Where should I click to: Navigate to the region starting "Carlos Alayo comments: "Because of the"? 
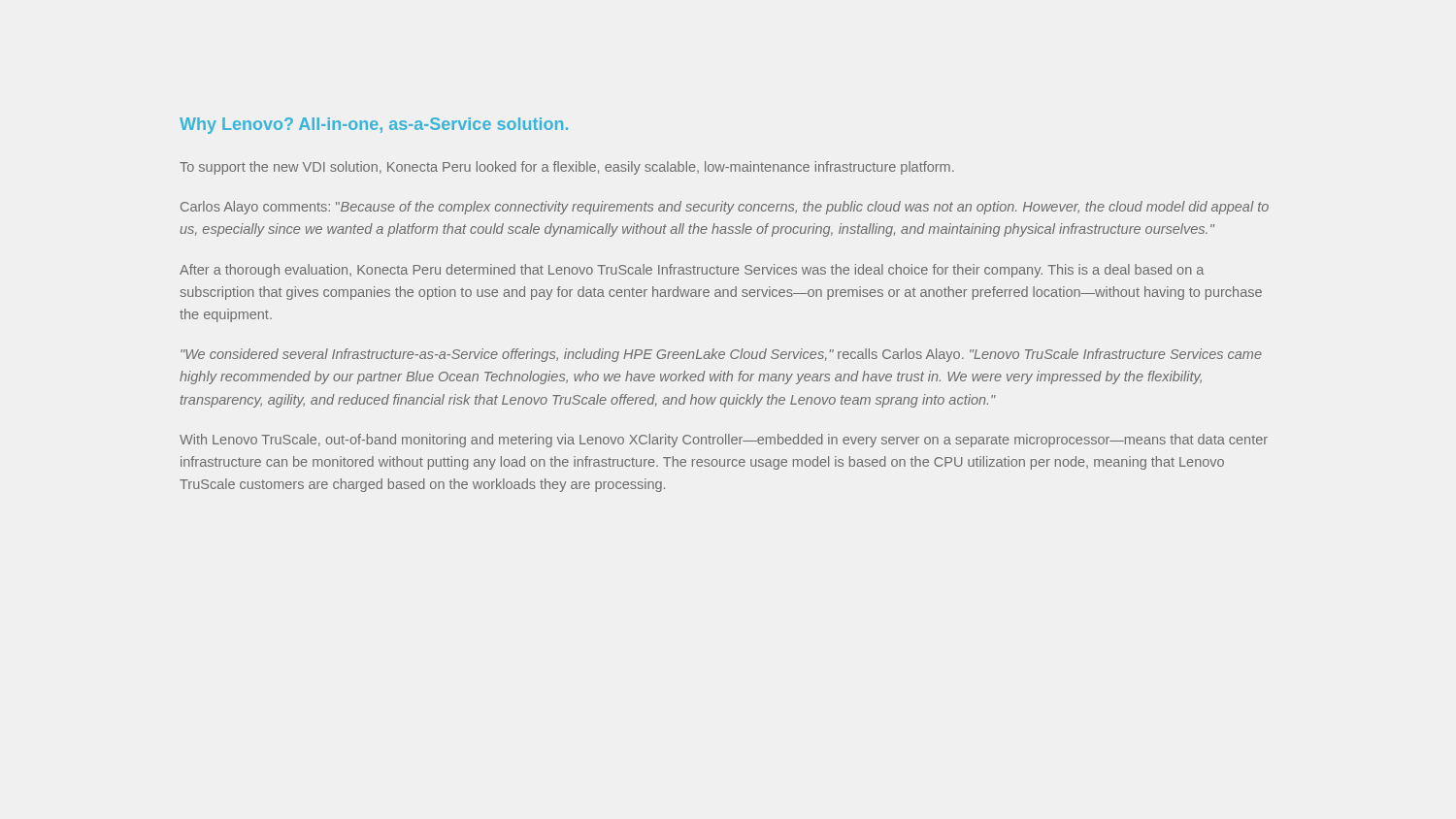(728, 219)
